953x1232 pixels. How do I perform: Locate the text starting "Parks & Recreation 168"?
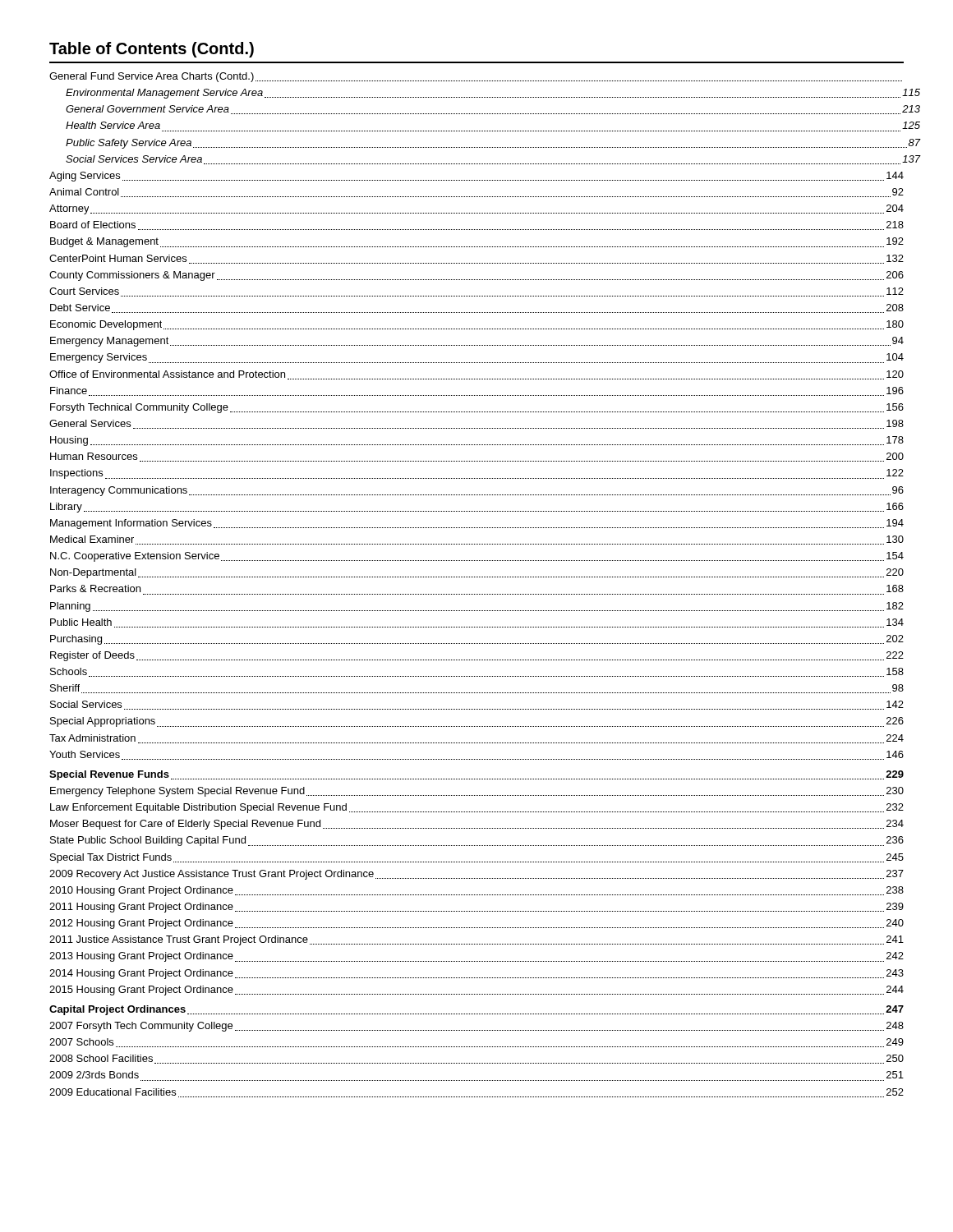pos(476,589)
